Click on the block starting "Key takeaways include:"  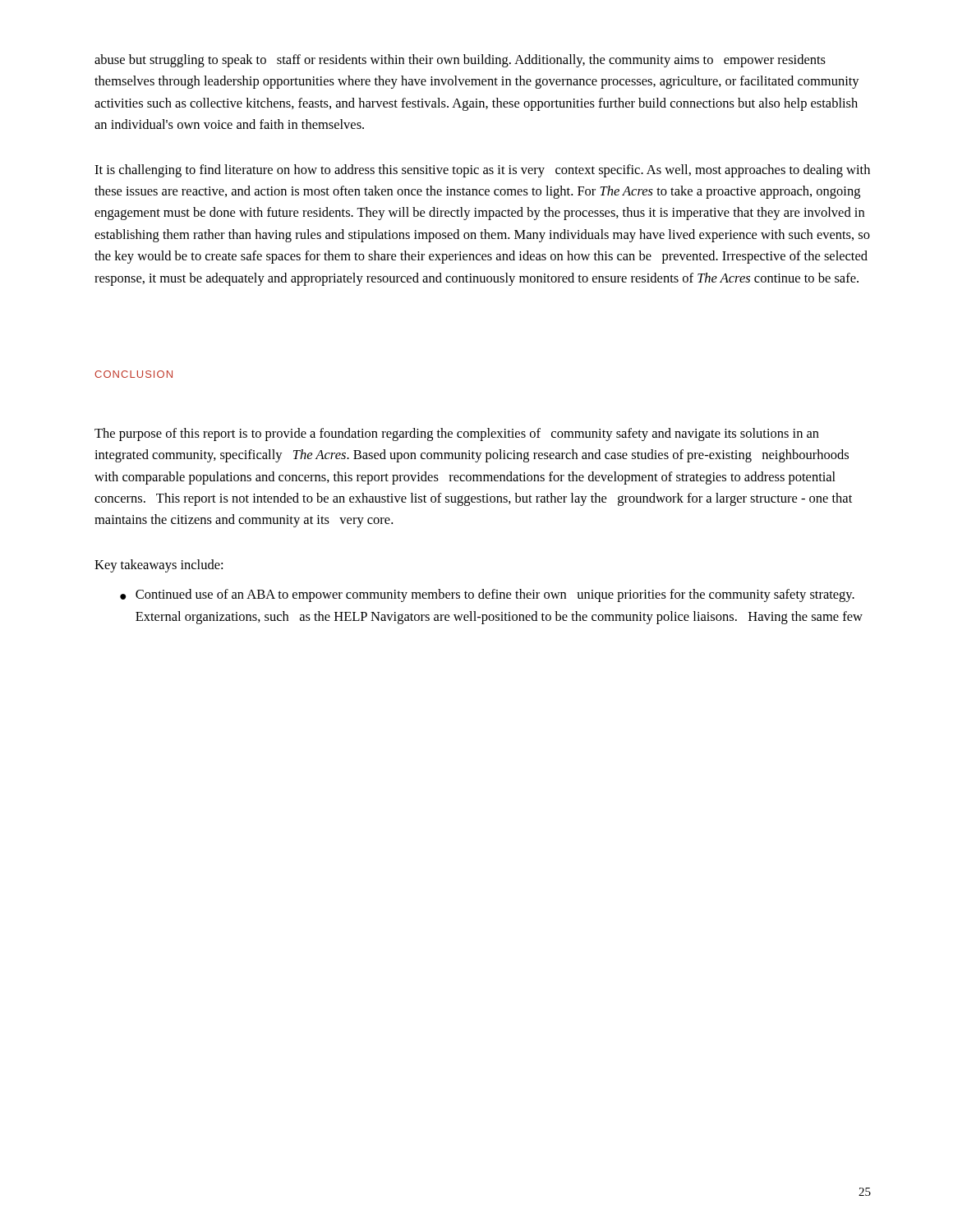tap(159, 565)
